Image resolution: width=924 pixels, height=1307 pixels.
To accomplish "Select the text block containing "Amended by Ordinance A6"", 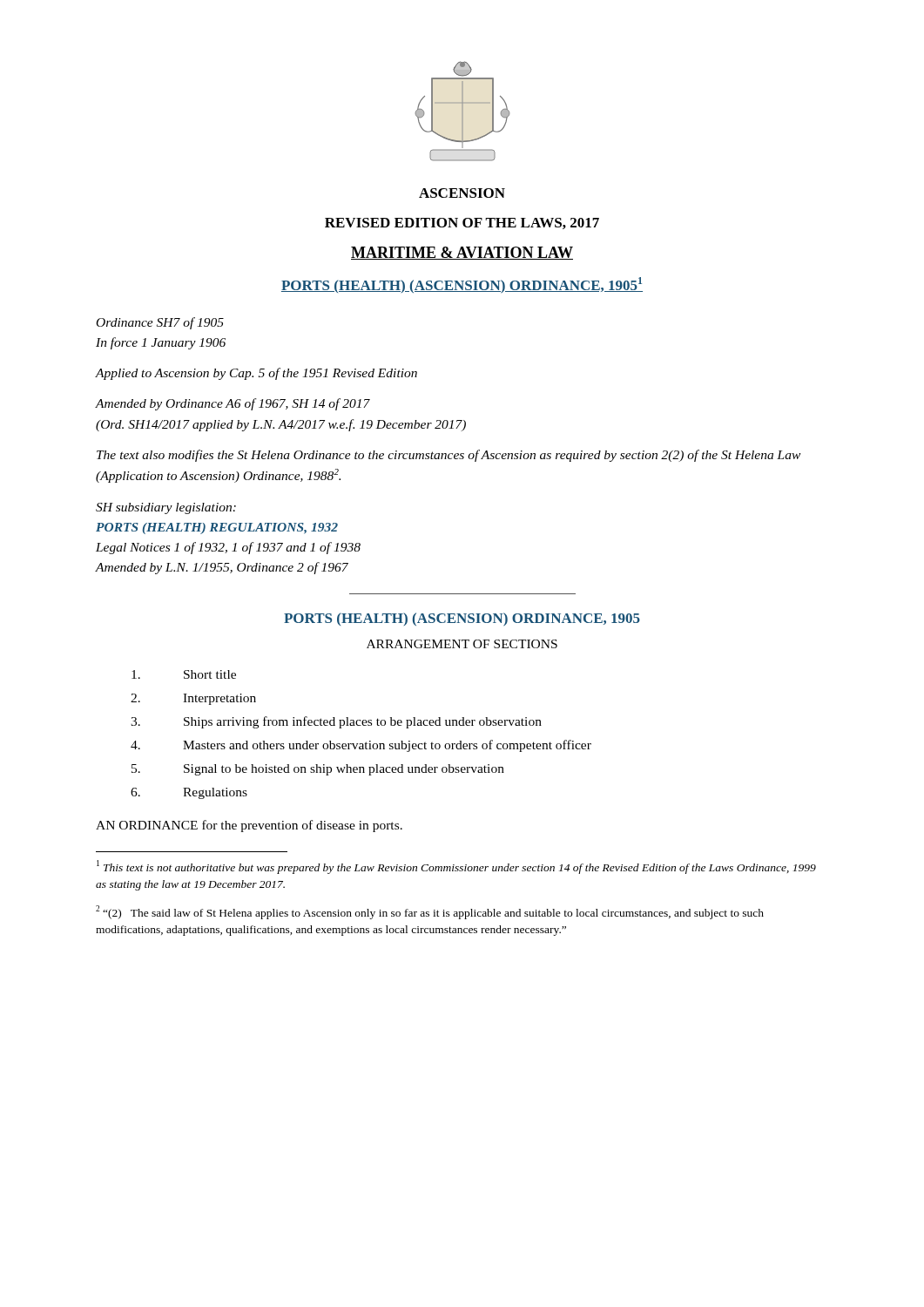I will [x=281, y=413].
